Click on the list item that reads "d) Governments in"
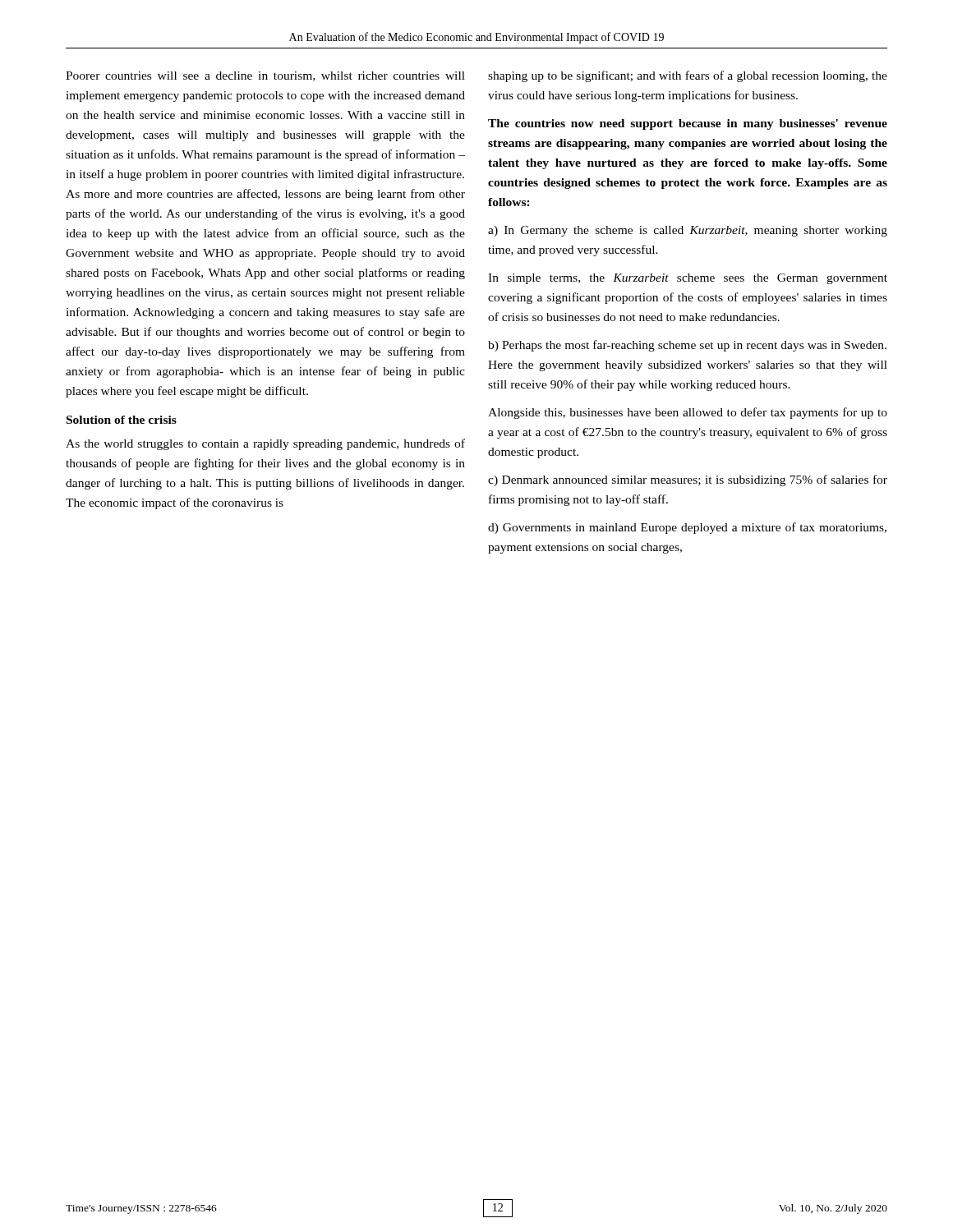This screenshot has width=953, height=1232. pyautogui.click(x=688, y=537)
